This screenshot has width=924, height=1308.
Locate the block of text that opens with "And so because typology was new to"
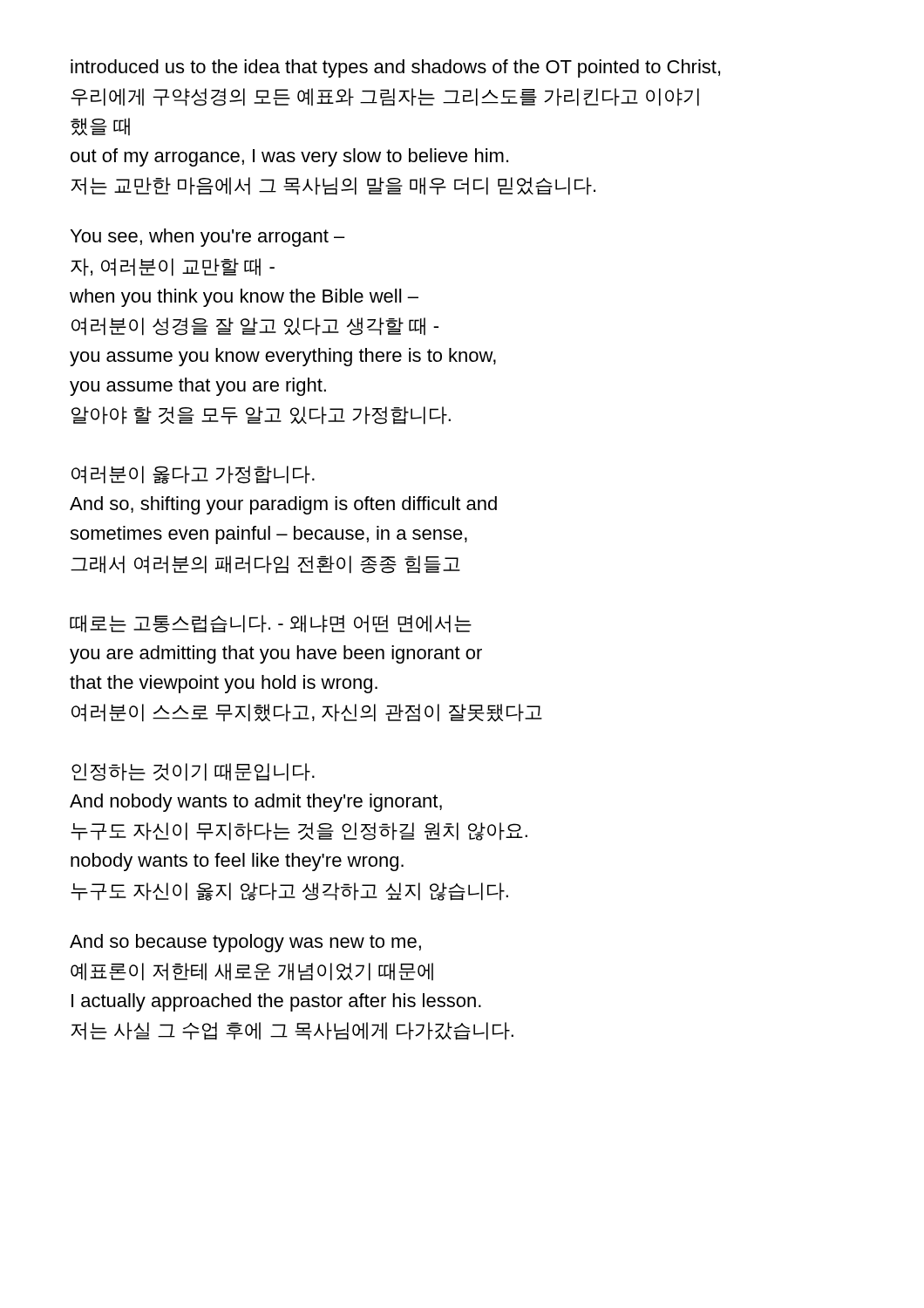point(292,986)
